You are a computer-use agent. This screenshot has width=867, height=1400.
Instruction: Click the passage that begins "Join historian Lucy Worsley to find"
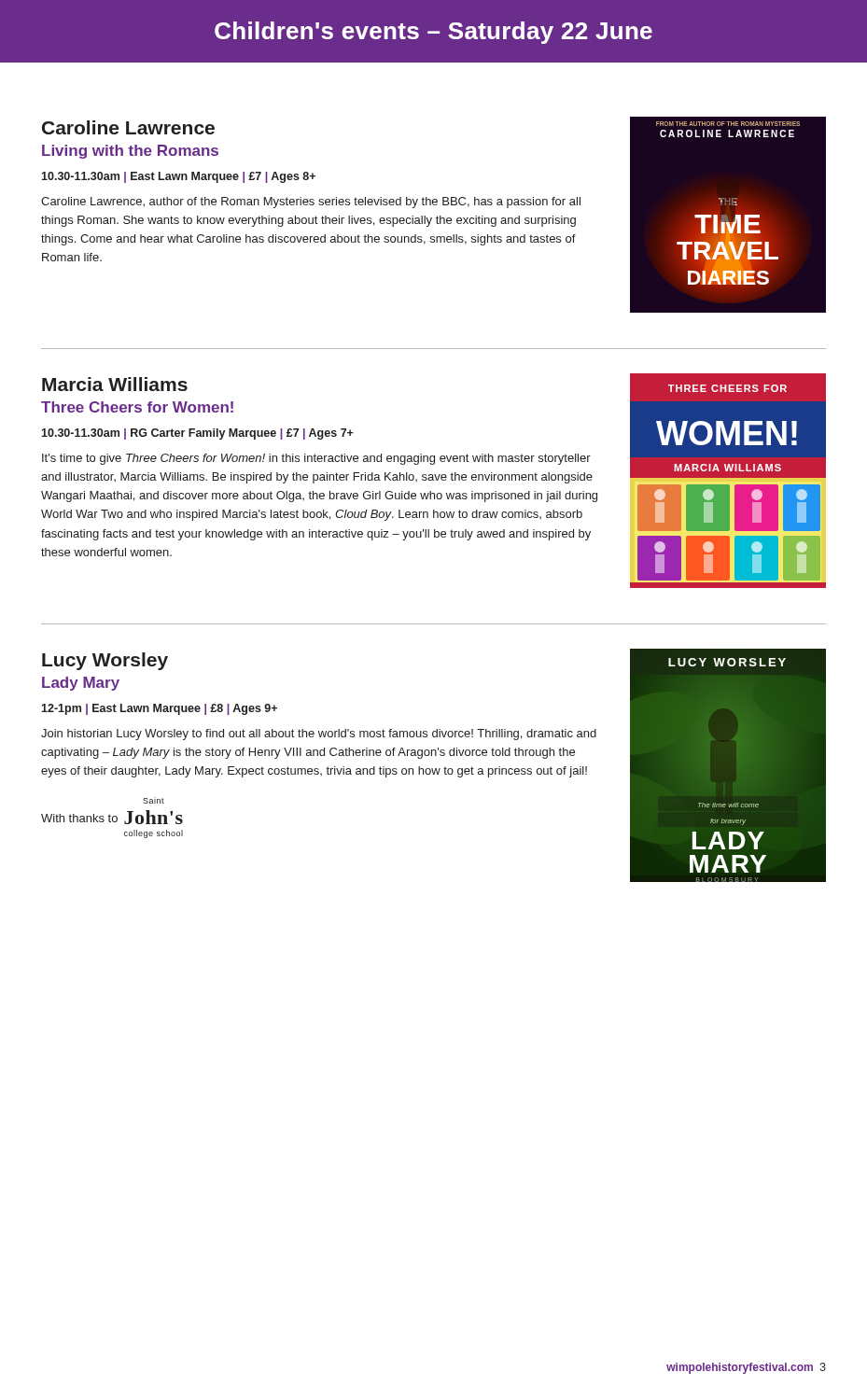coord(319,752)
